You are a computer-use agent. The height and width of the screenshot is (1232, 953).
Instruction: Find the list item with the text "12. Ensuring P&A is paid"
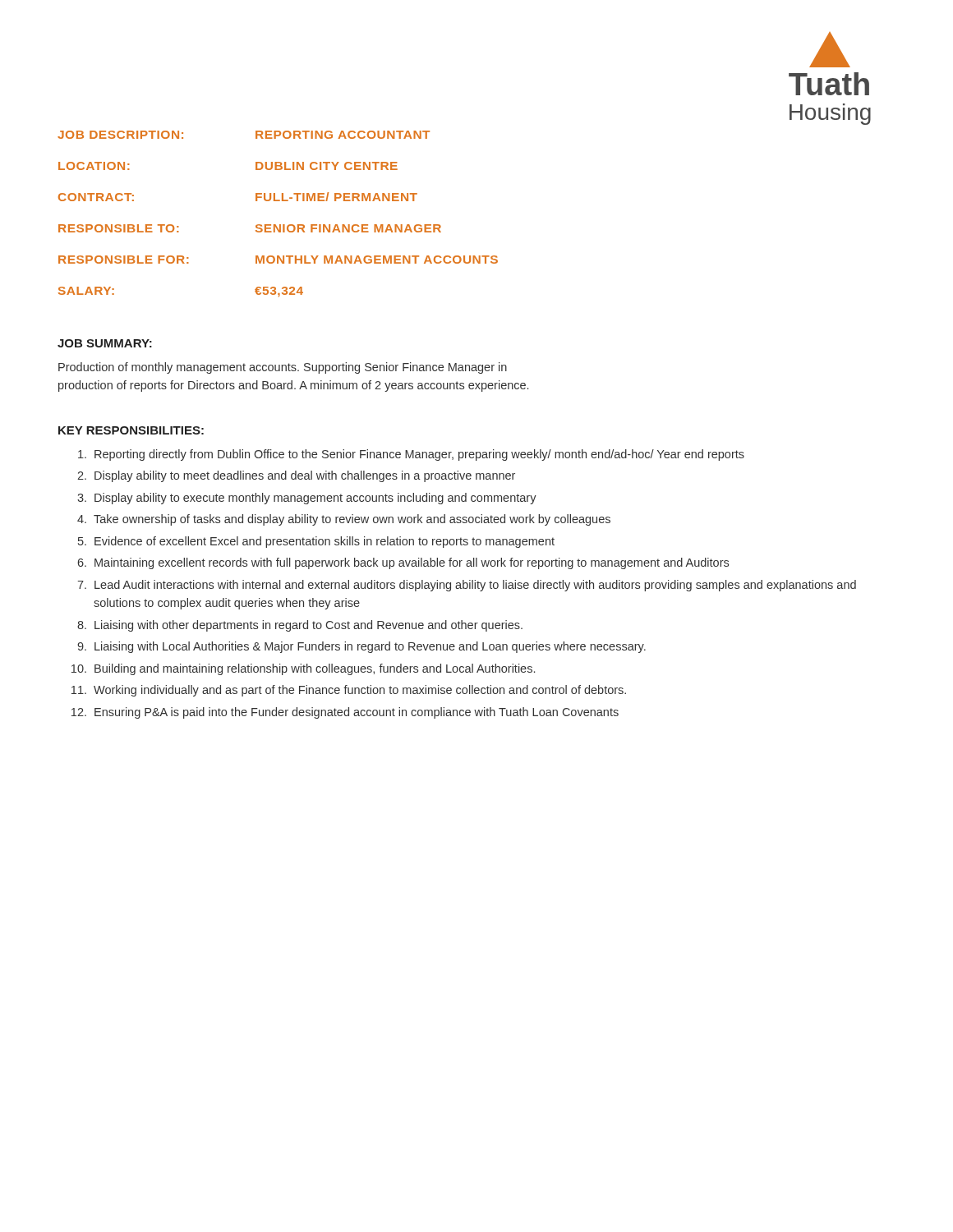(x=476, y=712)
